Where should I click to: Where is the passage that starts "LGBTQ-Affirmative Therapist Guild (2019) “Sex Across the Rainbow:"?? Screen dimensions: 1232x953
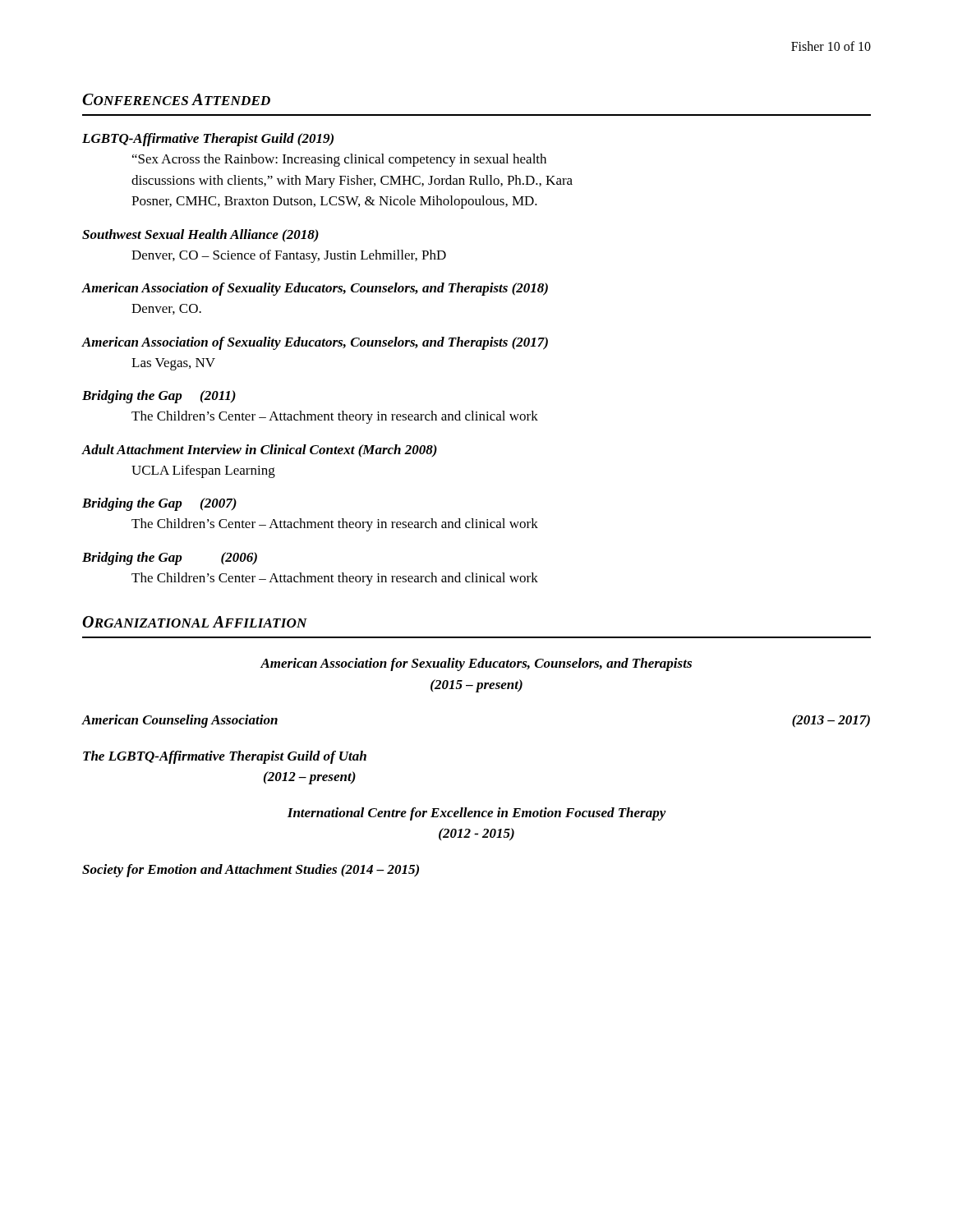476,171
